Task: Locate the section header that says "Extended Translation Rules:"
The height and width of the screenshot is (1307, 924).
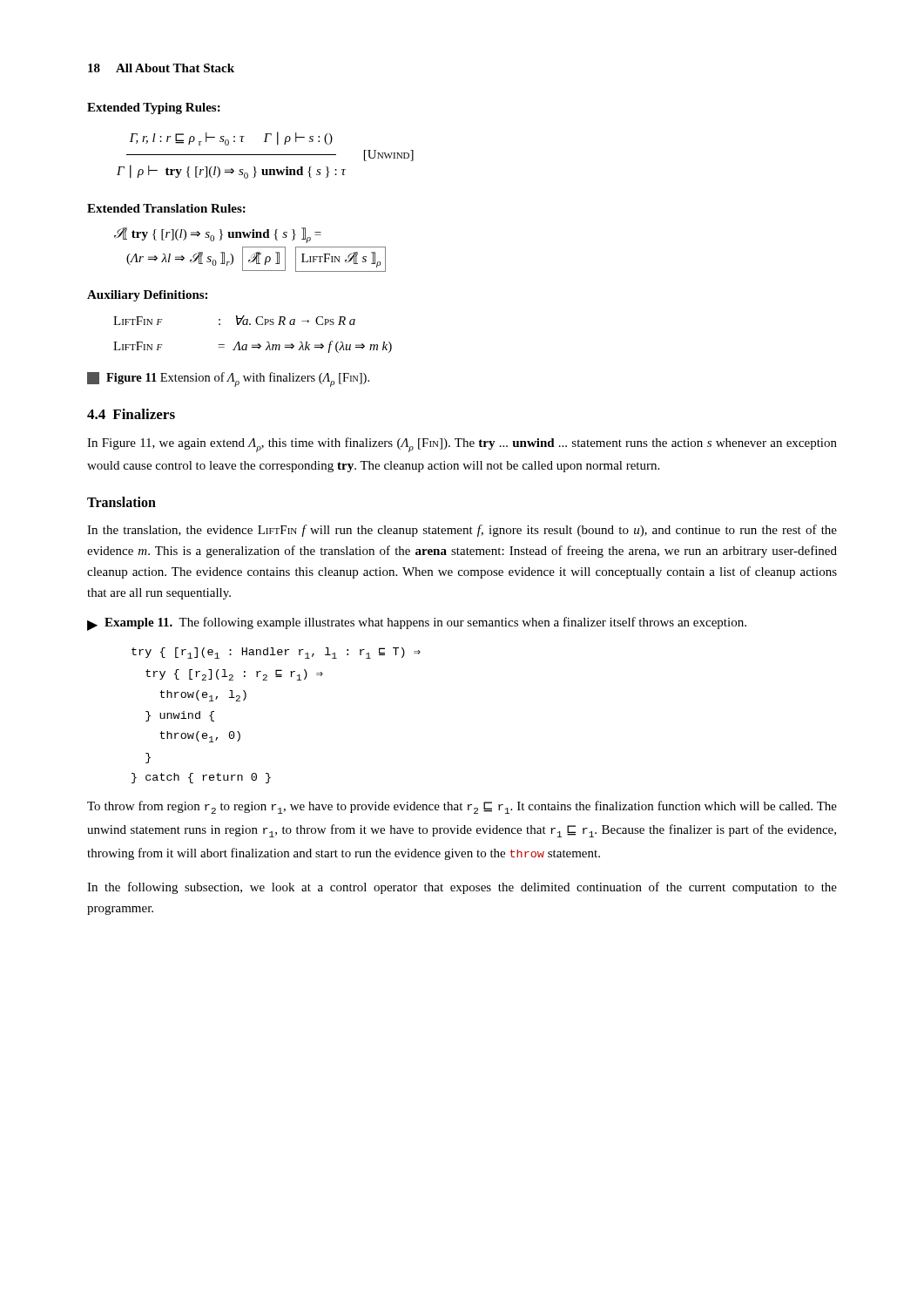Action: tap(167, 209)
